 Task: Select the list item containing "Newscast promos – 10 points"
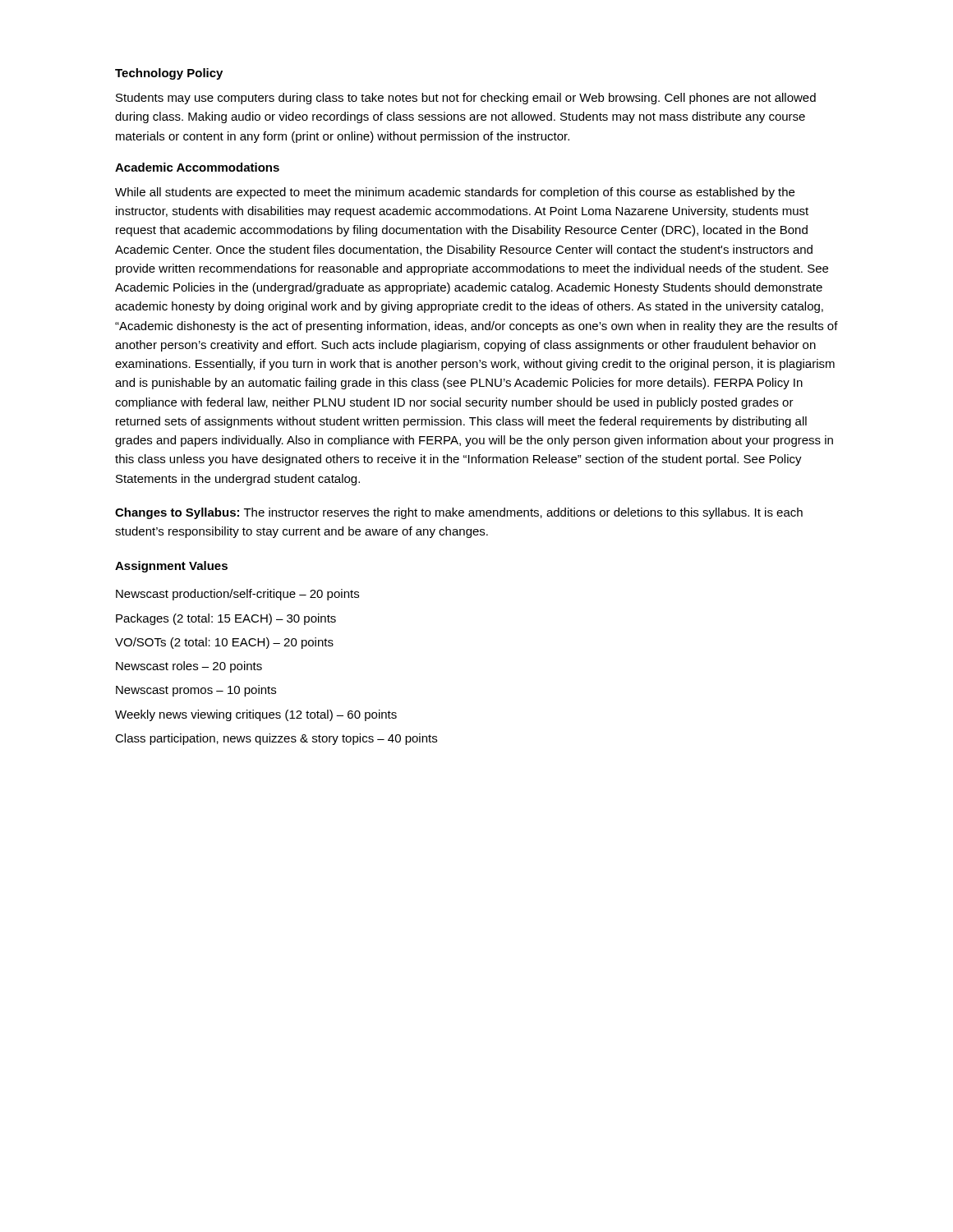[x=196, y=690]
